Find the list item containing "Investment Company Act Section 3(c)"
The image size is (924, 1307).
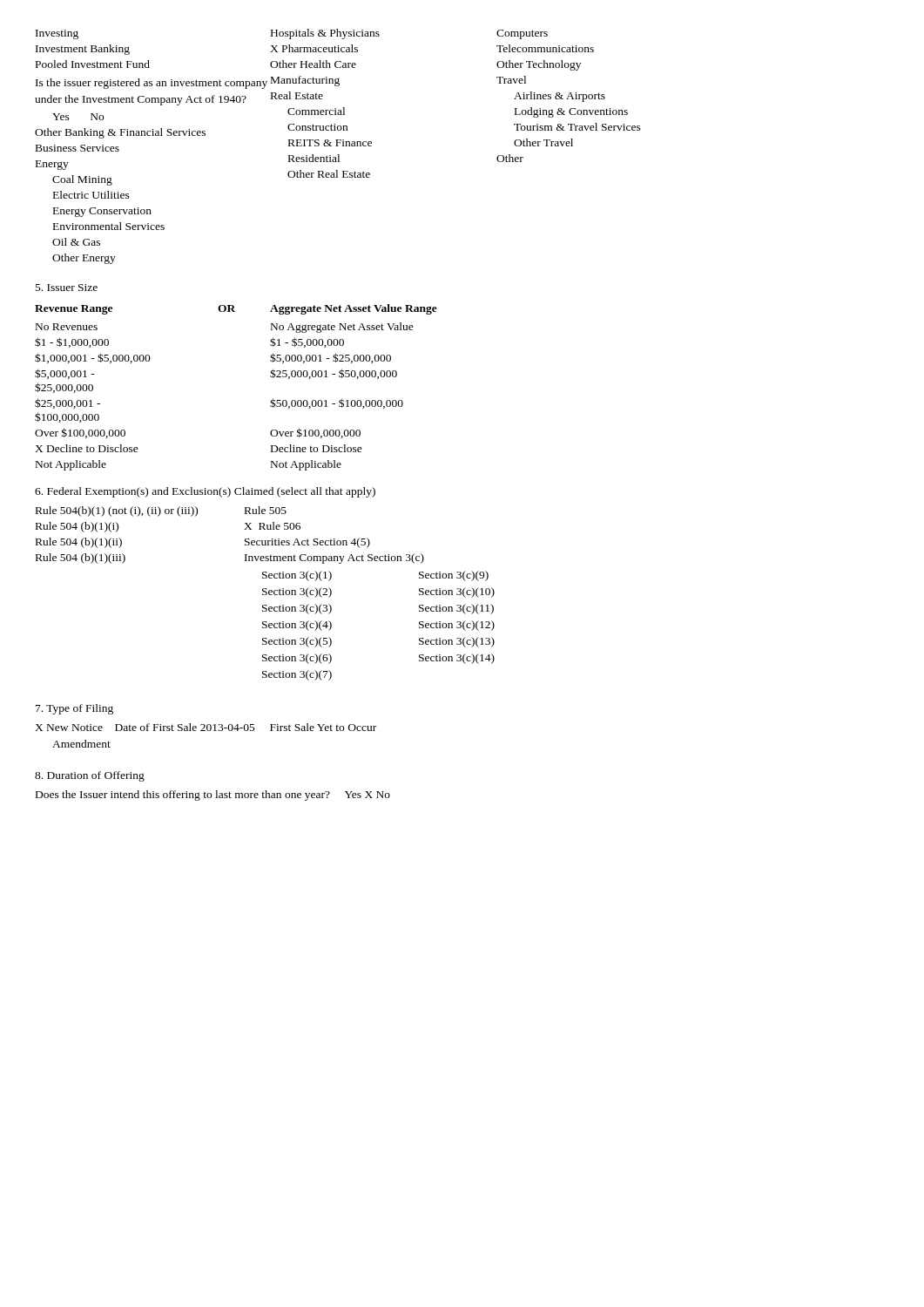pyautogui.click(x=334, y=557)
